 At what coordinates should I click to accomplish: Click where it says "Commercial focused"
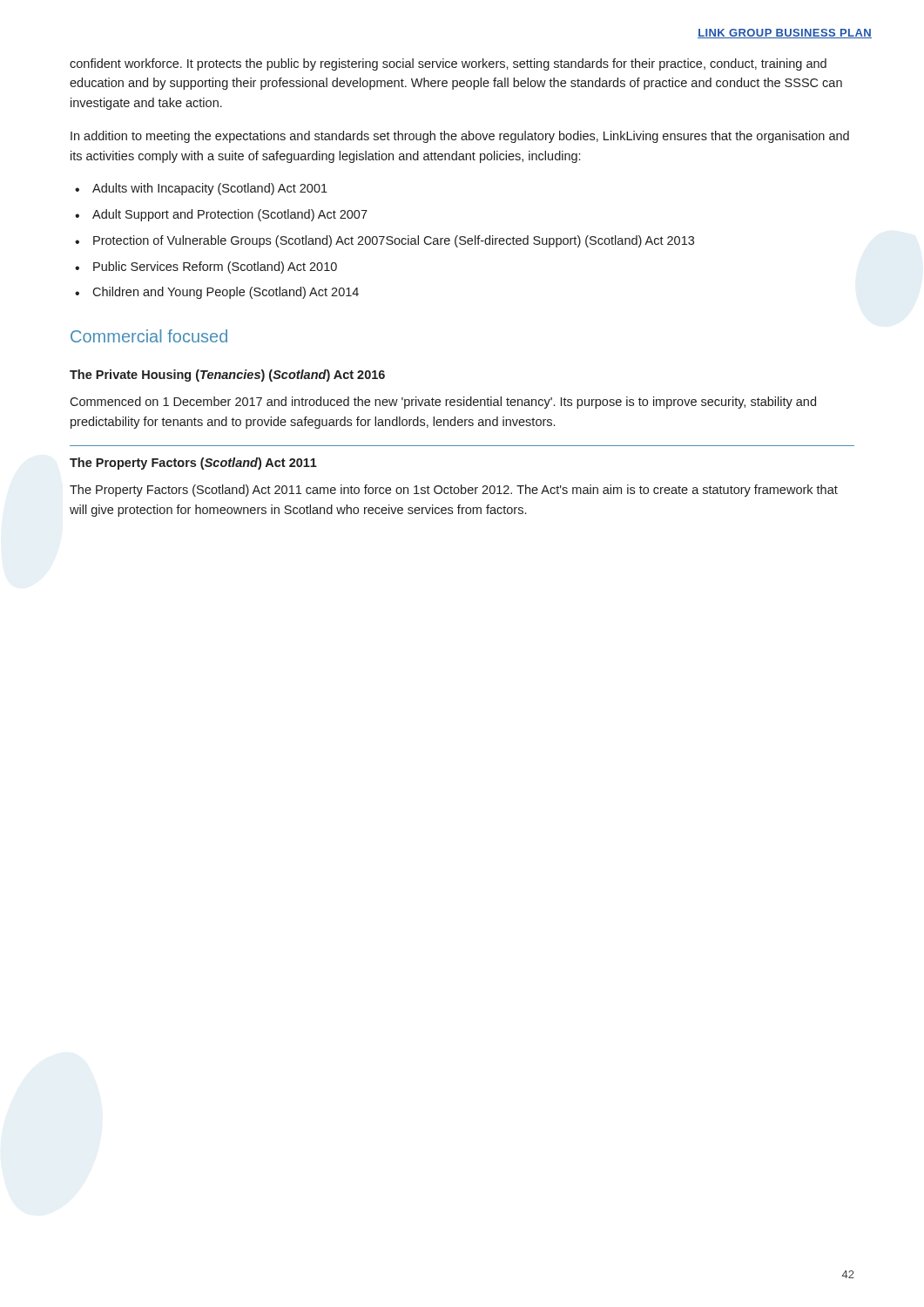pos(149,336)
